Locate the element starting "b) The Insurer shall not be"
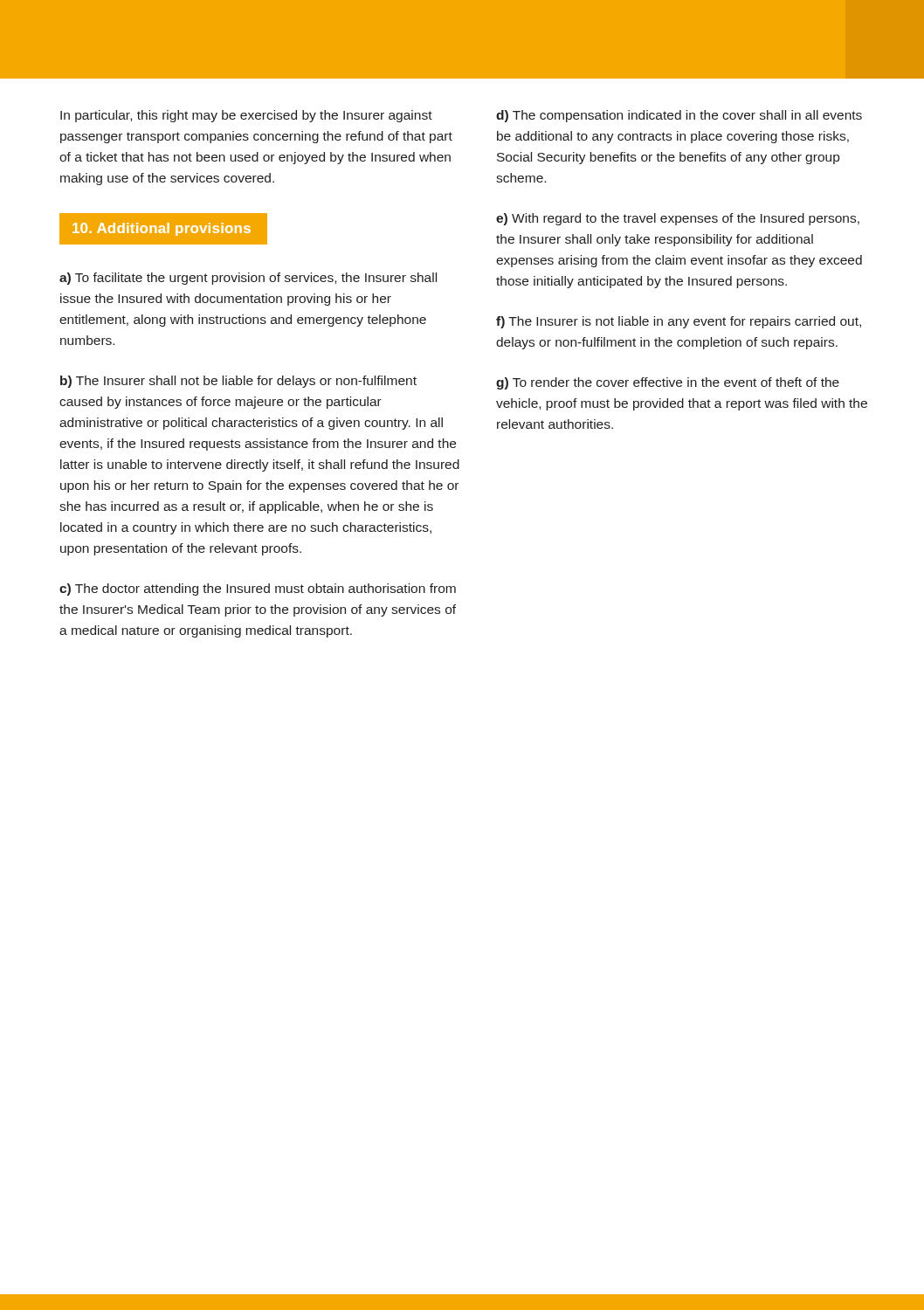The width and height of the screenshot is (924, 1310). click(260, 464)
